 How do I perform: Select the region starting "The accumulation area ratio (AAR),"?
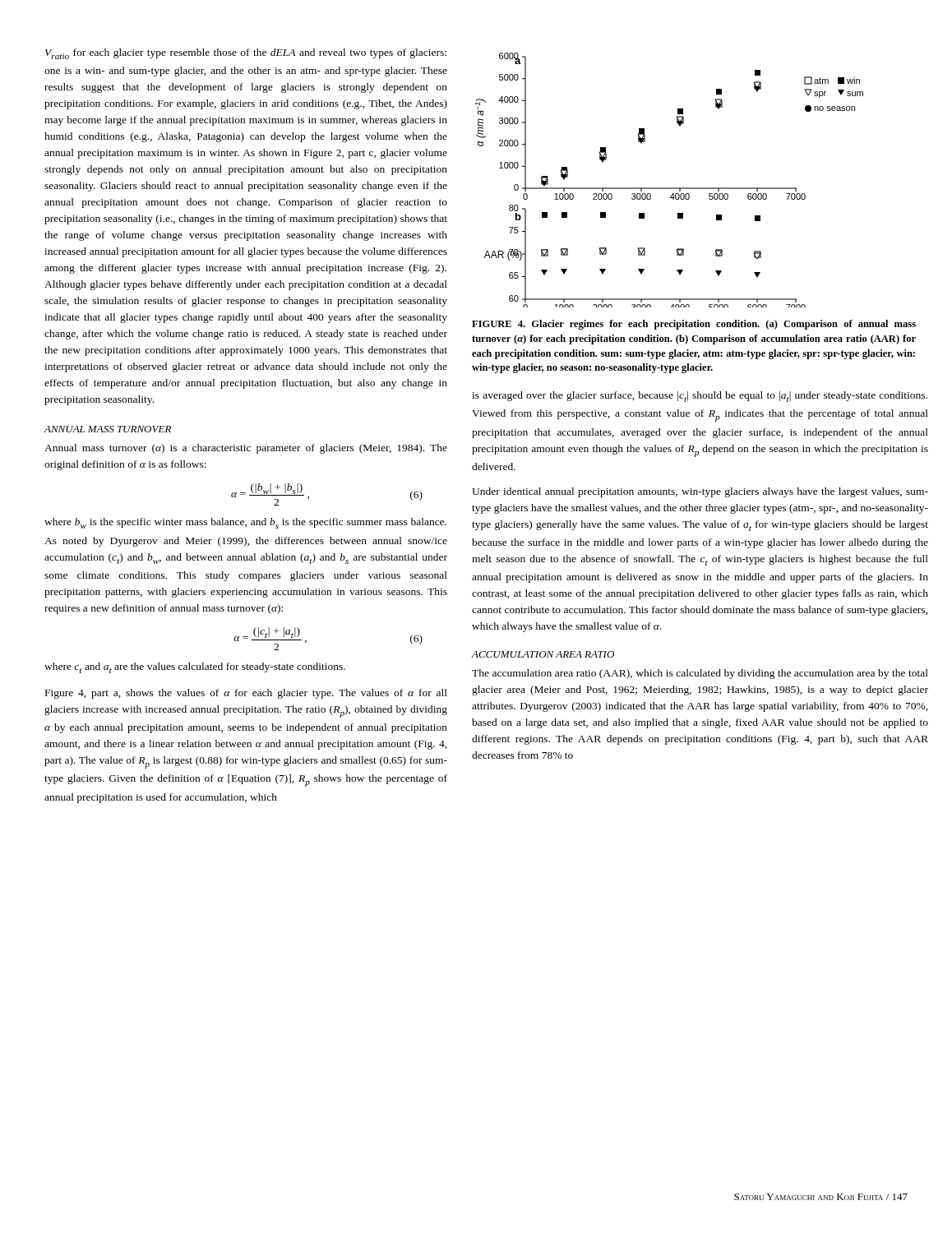700,715
